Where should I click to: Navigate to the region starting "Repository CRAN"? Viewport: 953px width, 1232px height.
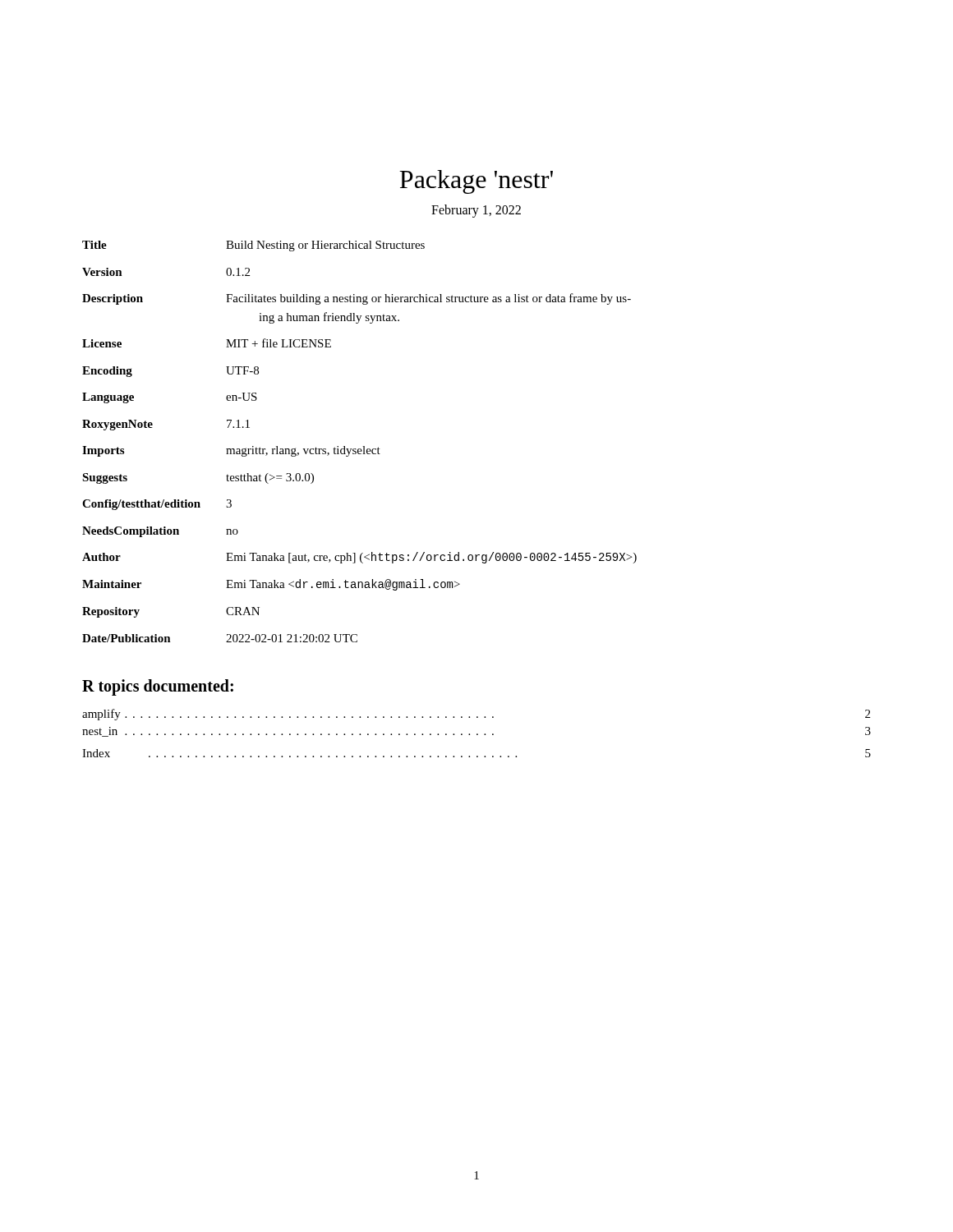(x=109, y=612)
